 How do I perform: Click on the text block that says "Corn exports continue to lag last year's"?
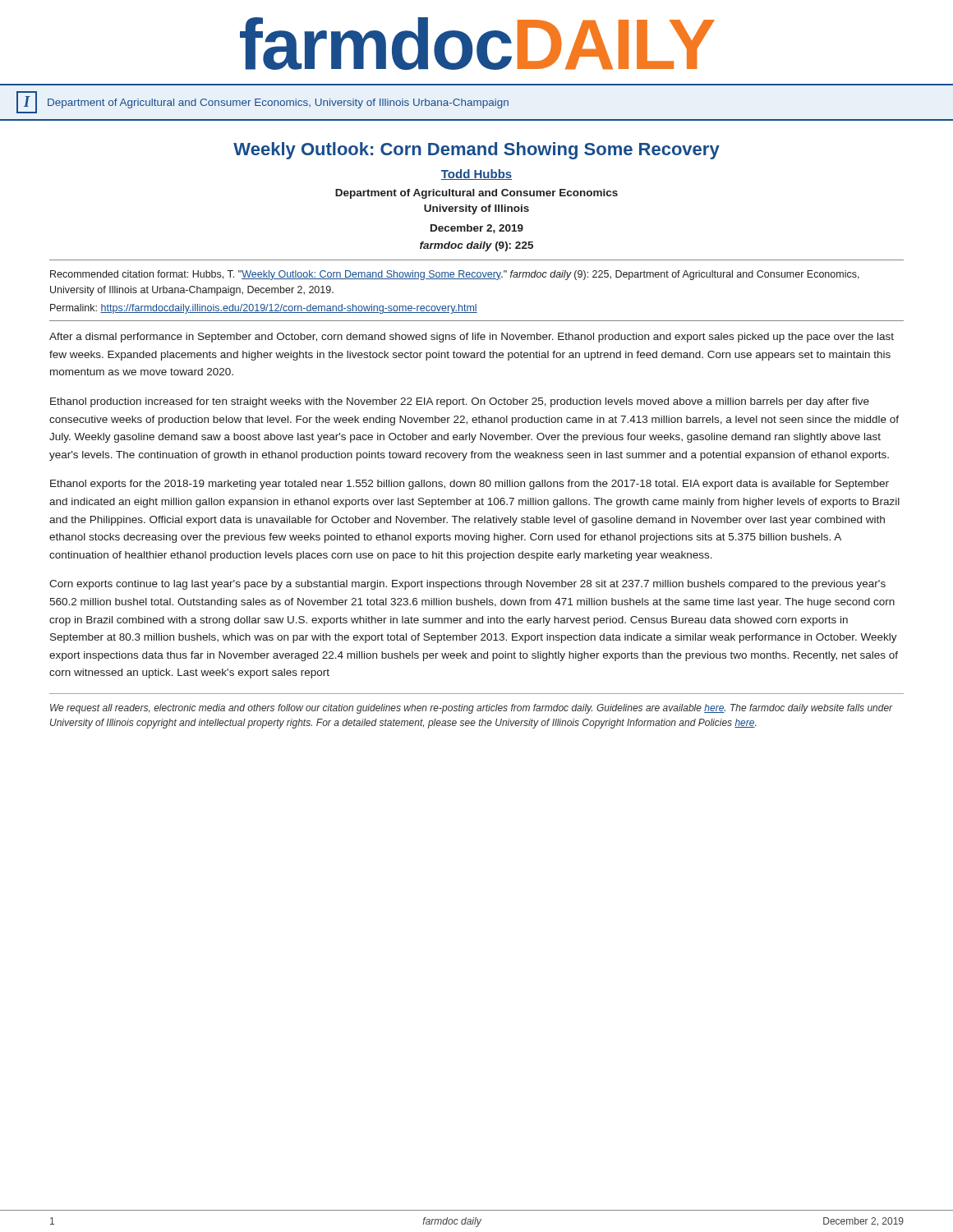click(x=474, y=628)
